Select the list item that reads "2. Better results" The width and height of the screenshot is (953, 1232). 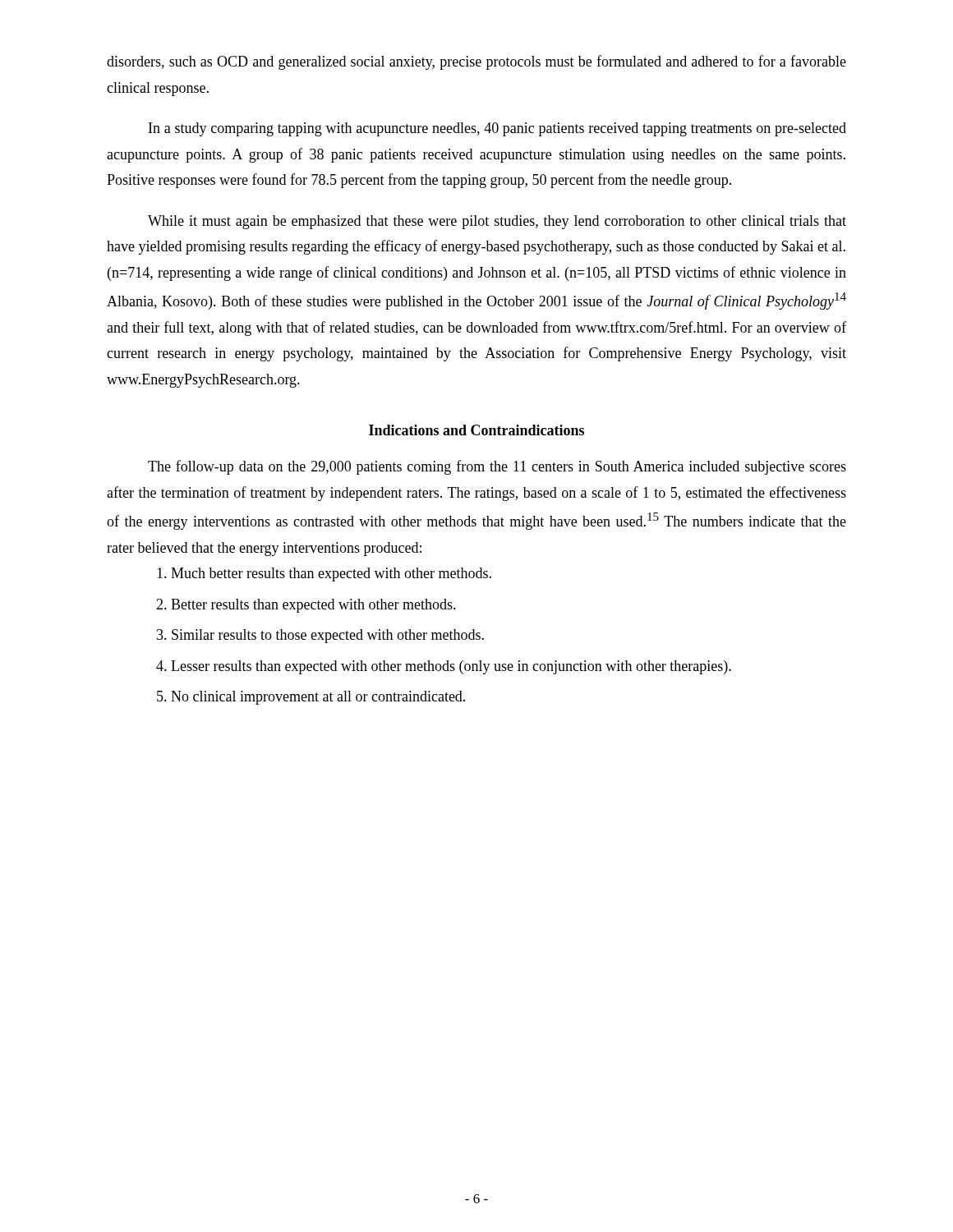point(306,606)
